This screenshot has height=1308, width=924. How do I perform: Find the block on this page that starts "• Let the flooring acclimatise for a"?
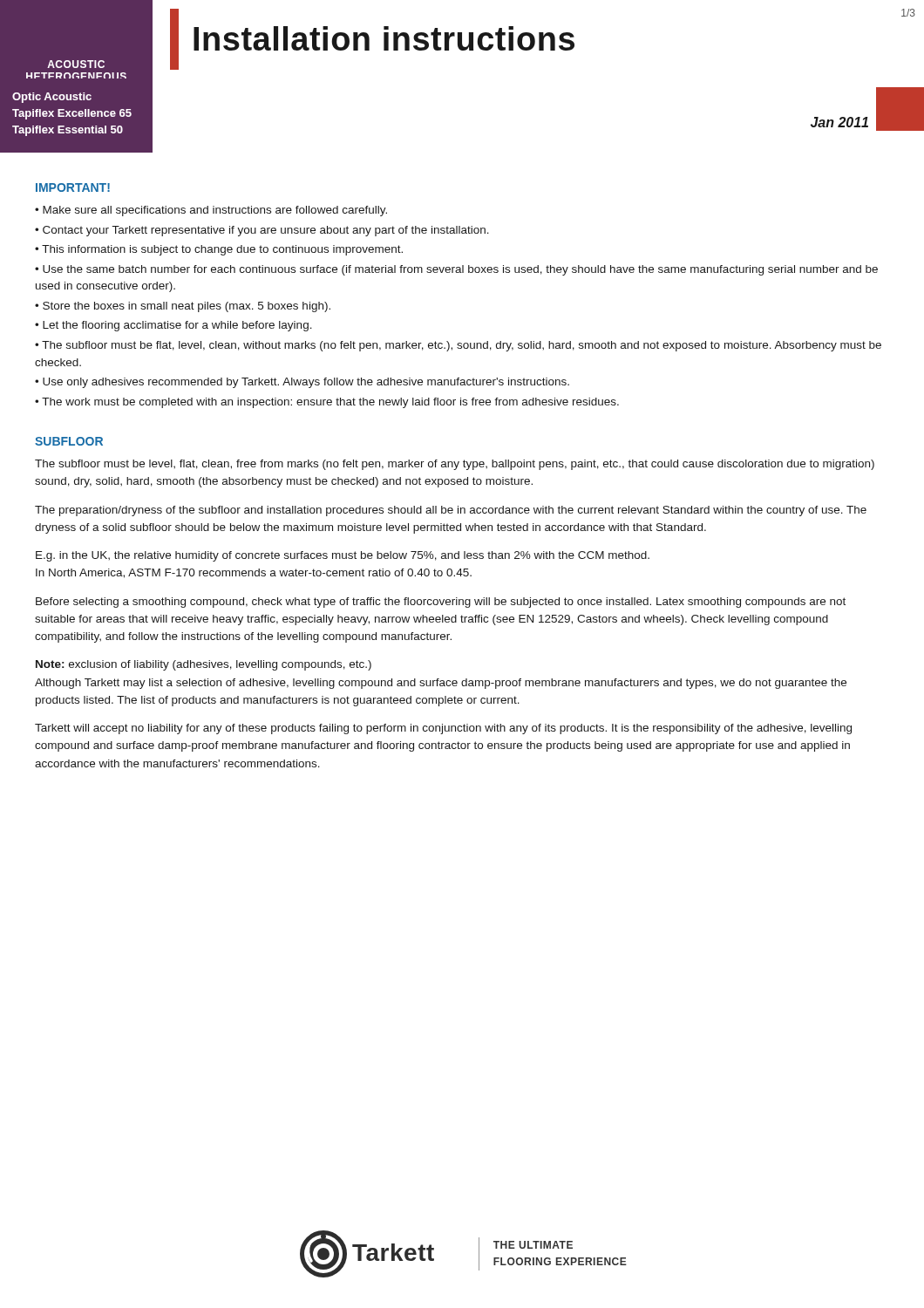pos(174,325)
